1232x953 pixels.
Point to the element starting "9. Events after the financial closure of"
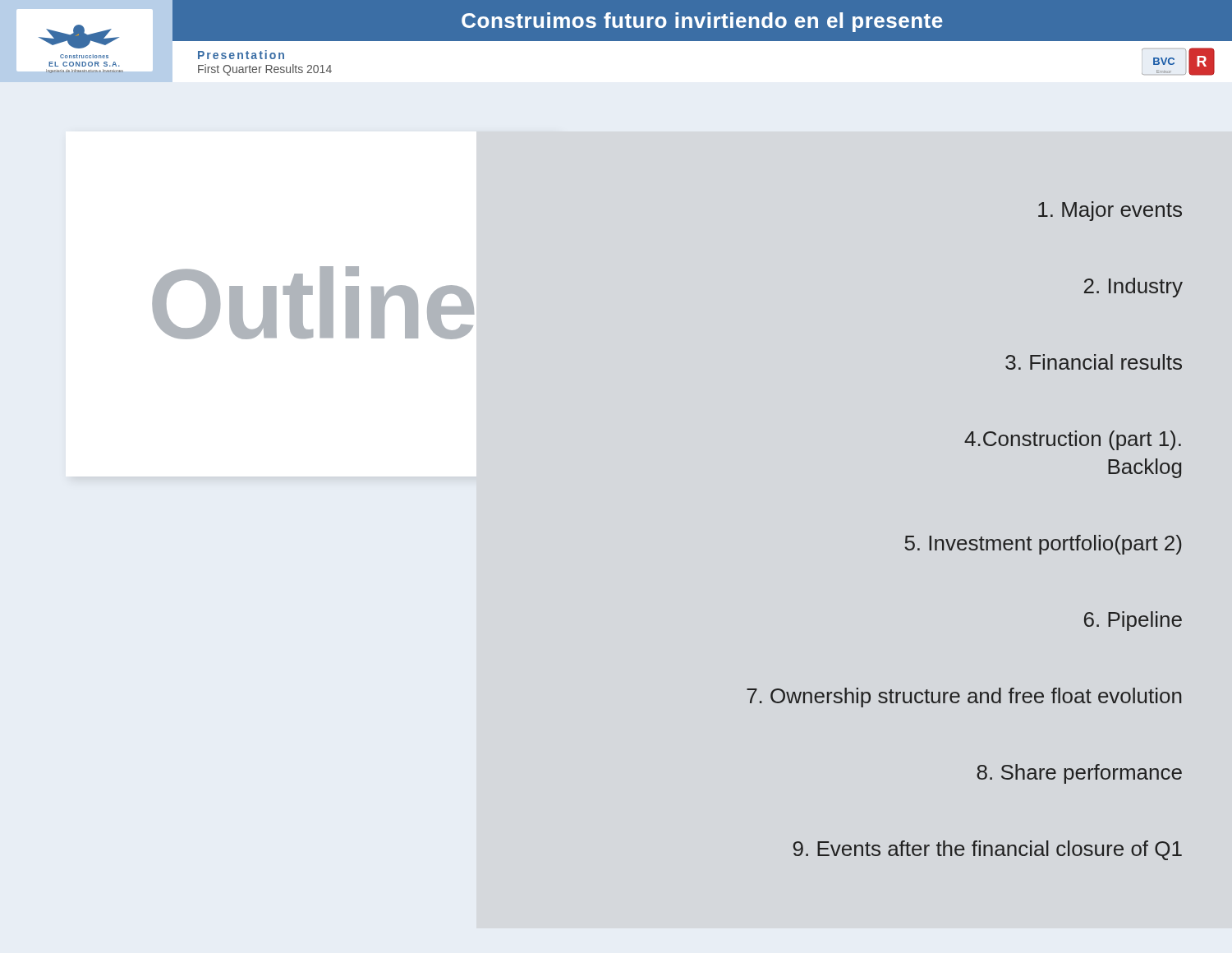pyautogui.click(x=987, y=849)
